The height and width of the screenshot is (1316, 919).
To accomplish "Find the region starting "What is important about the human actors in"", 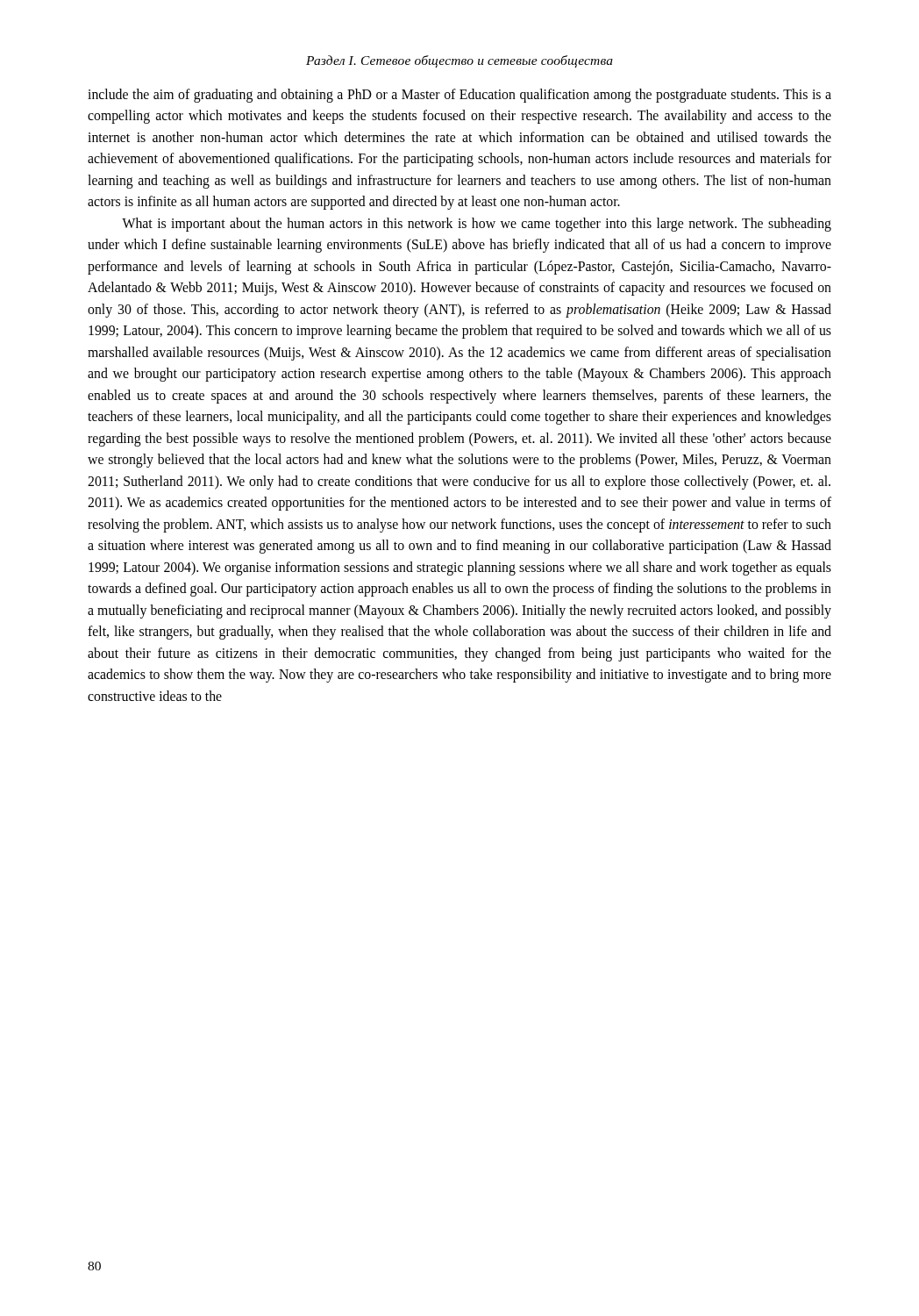I will [460, 460].
